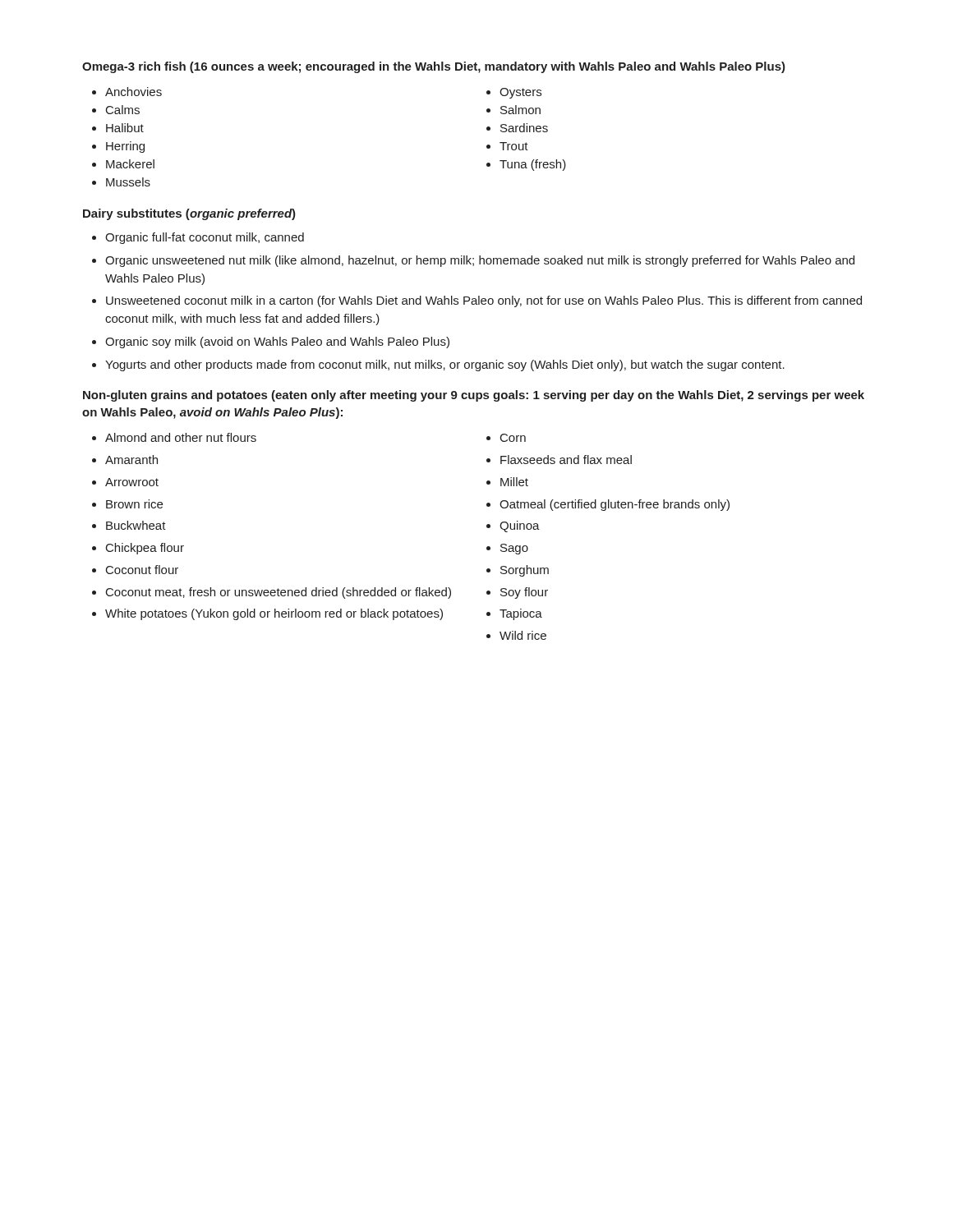Locate the list item that says "Flaxseeds and flax meal"
Image resolution: width=953 pixels, height=1232 pixels.
pyautogui.click(x=566, y=460)
